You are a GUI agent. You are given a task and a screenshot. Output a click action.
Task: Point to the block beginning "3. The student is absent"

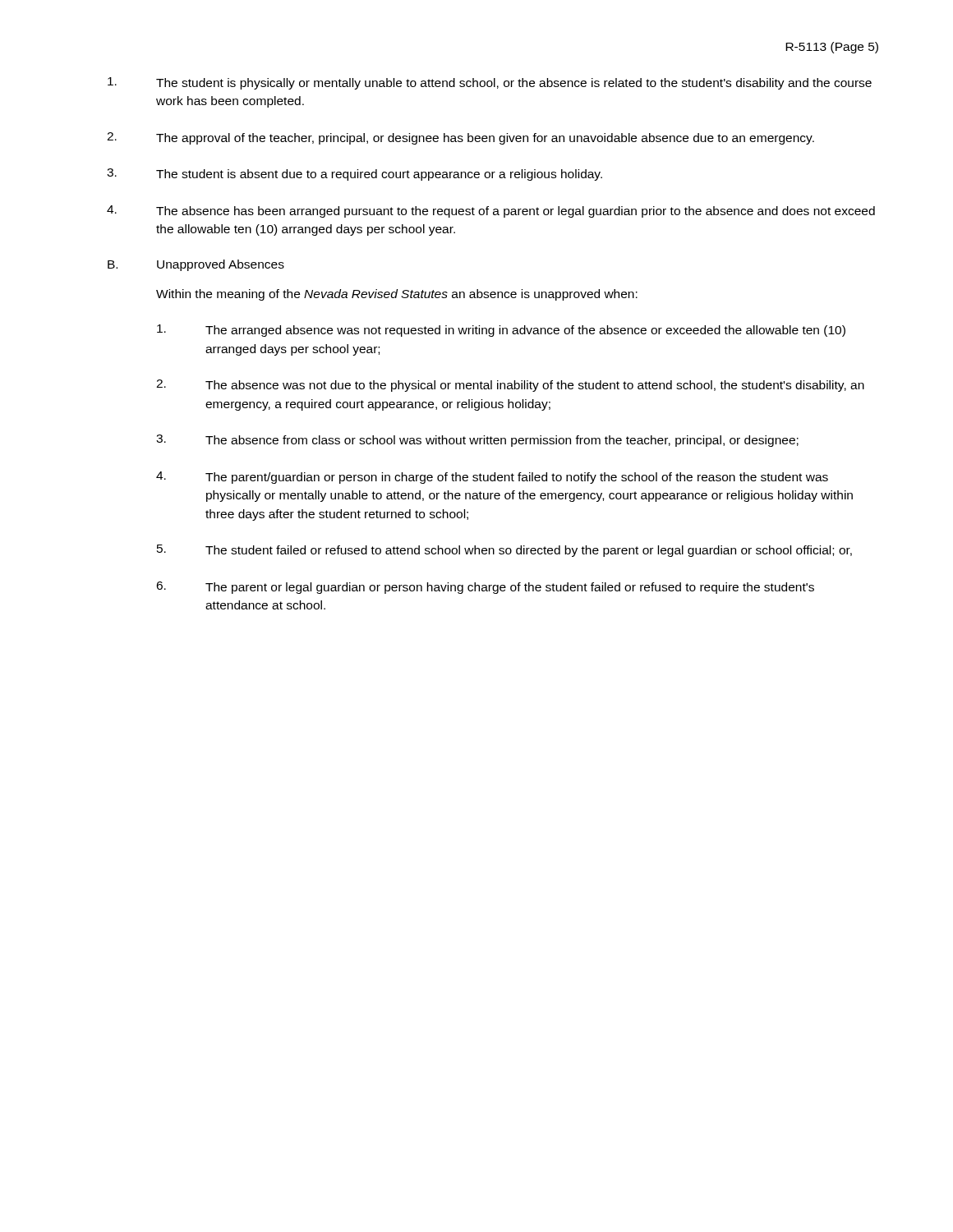[493, 175]
